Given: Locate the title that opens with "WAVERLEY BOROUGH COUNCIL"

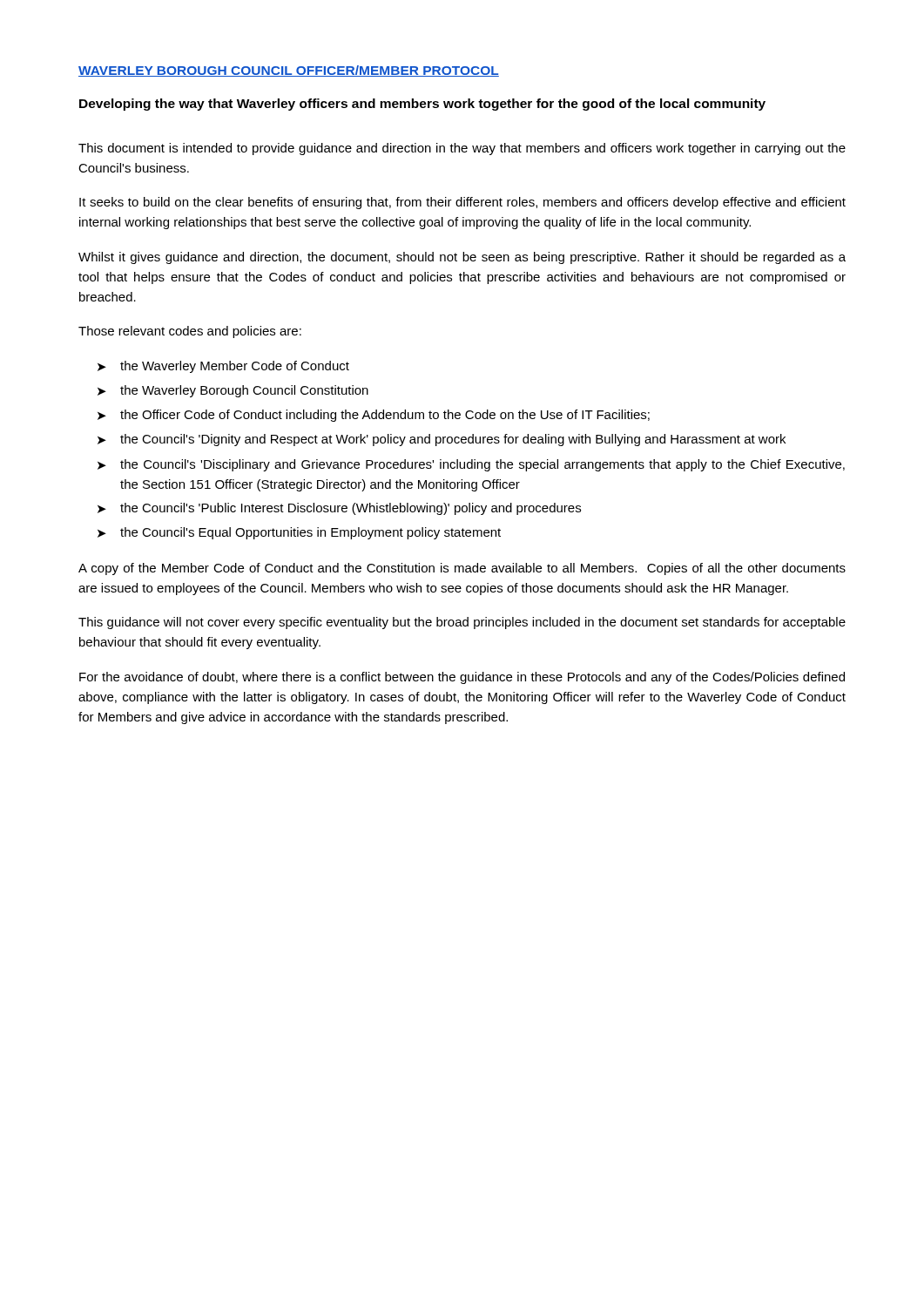Looking at the screenshot, I should pyautogui.click(x=289, y=70).
